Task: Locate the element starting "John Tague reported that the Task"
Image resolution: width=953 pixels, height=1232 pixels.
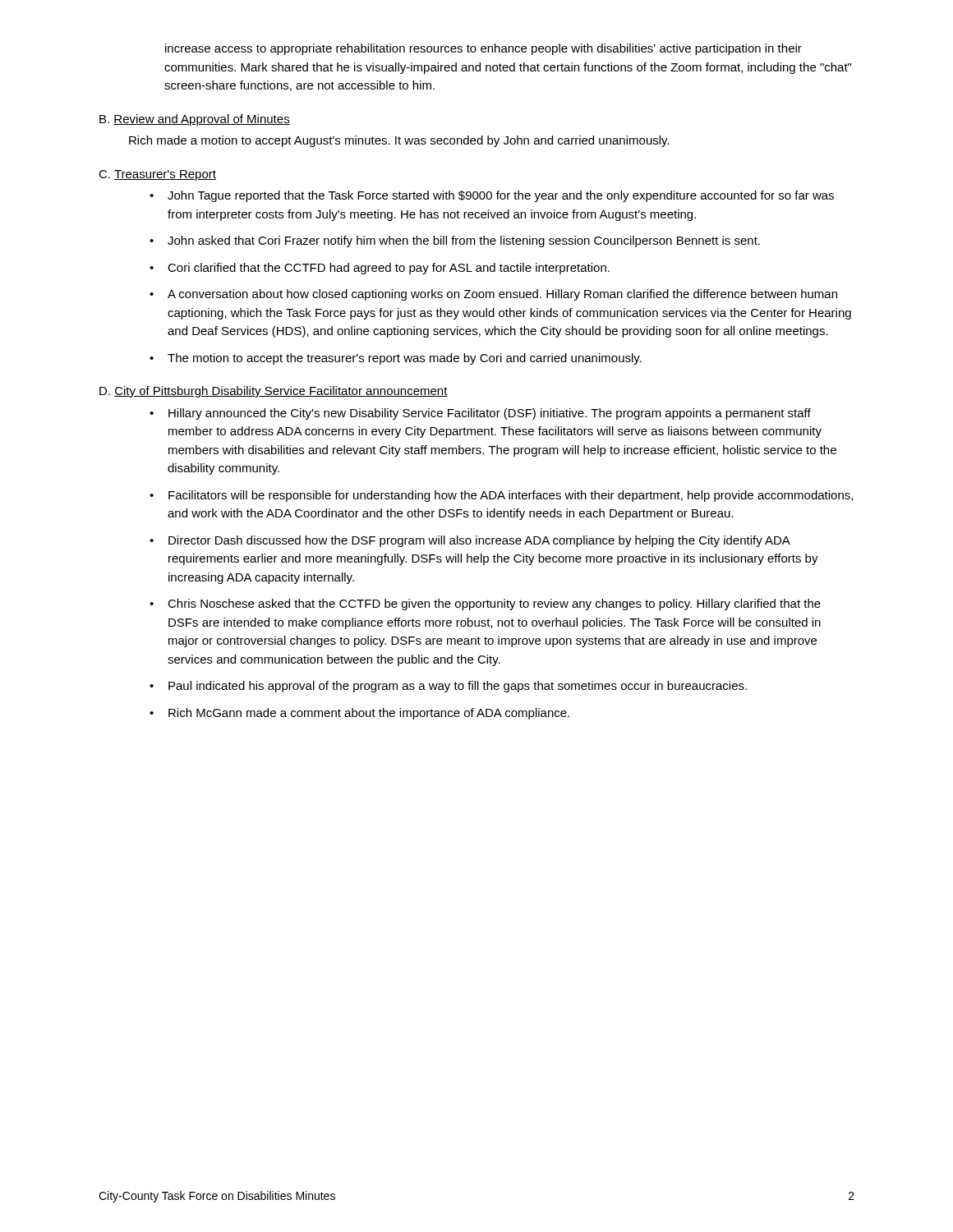Action: [501, 204]
